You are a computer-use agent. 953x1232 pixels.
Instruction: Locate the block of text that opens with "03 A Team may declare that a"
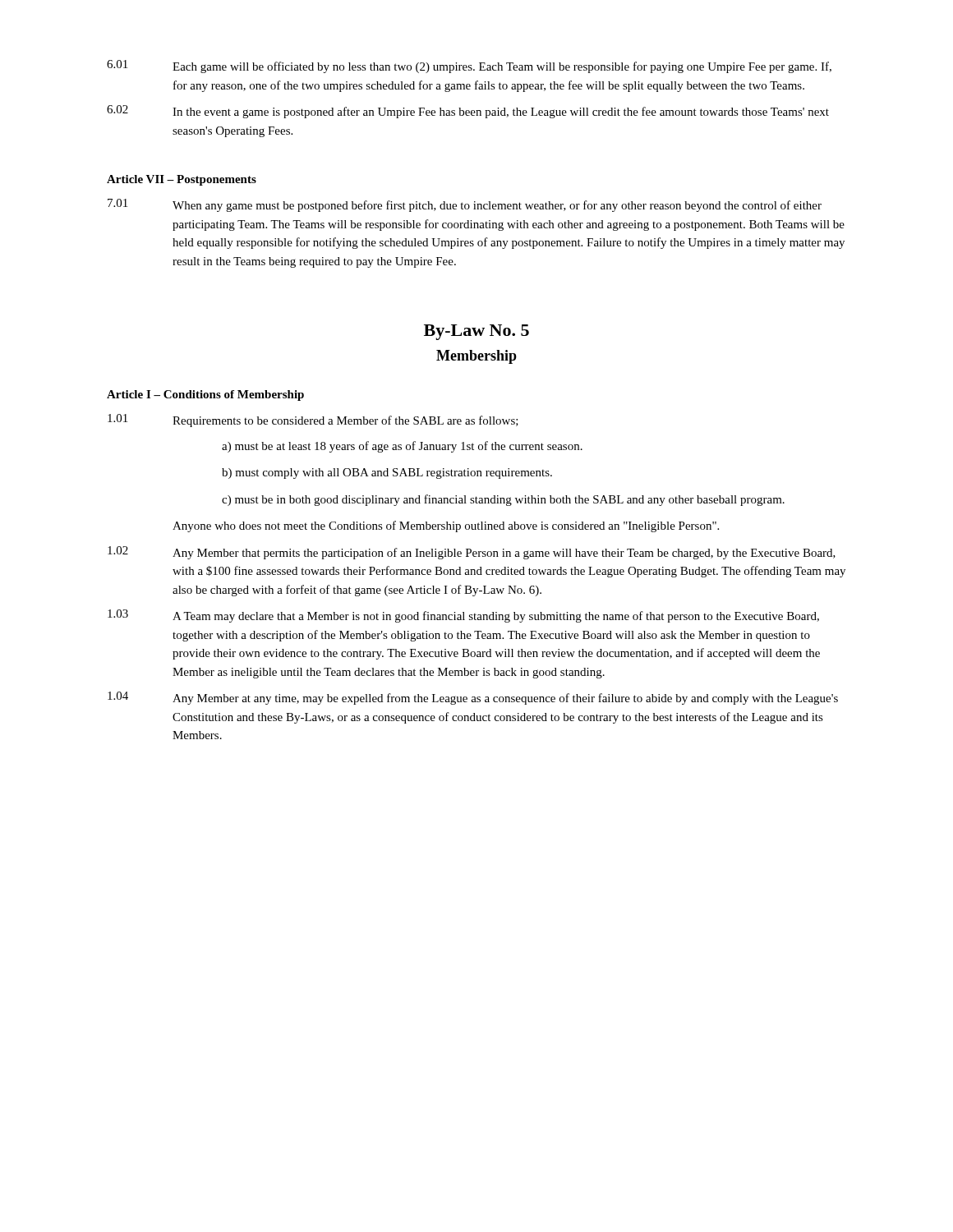pos(476,644)
